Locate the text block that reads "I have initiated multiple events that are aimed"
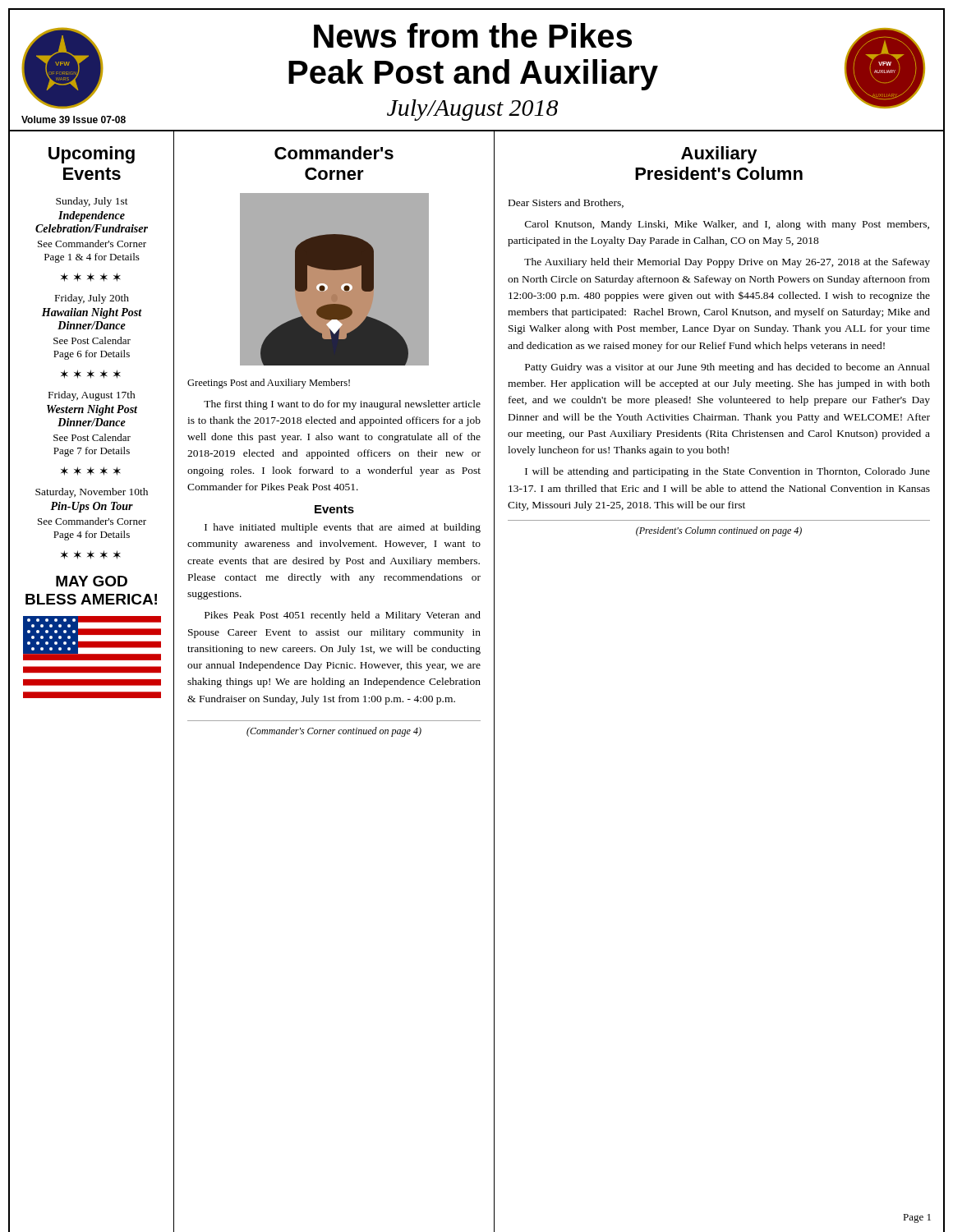 click(x=334, y=613)
